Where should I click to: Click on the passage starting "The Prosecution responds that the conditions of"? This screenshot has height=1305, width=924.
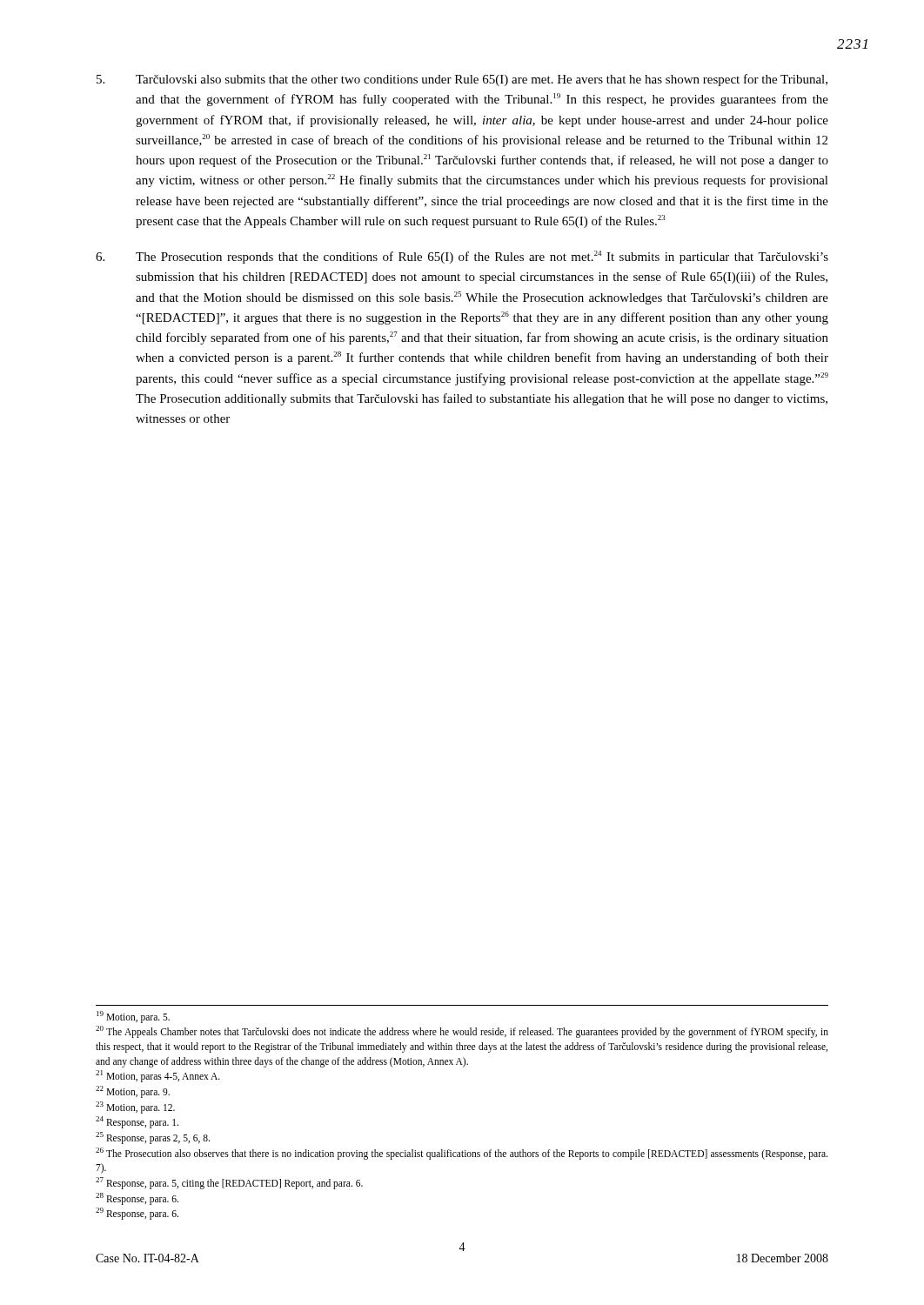[462, 338]
